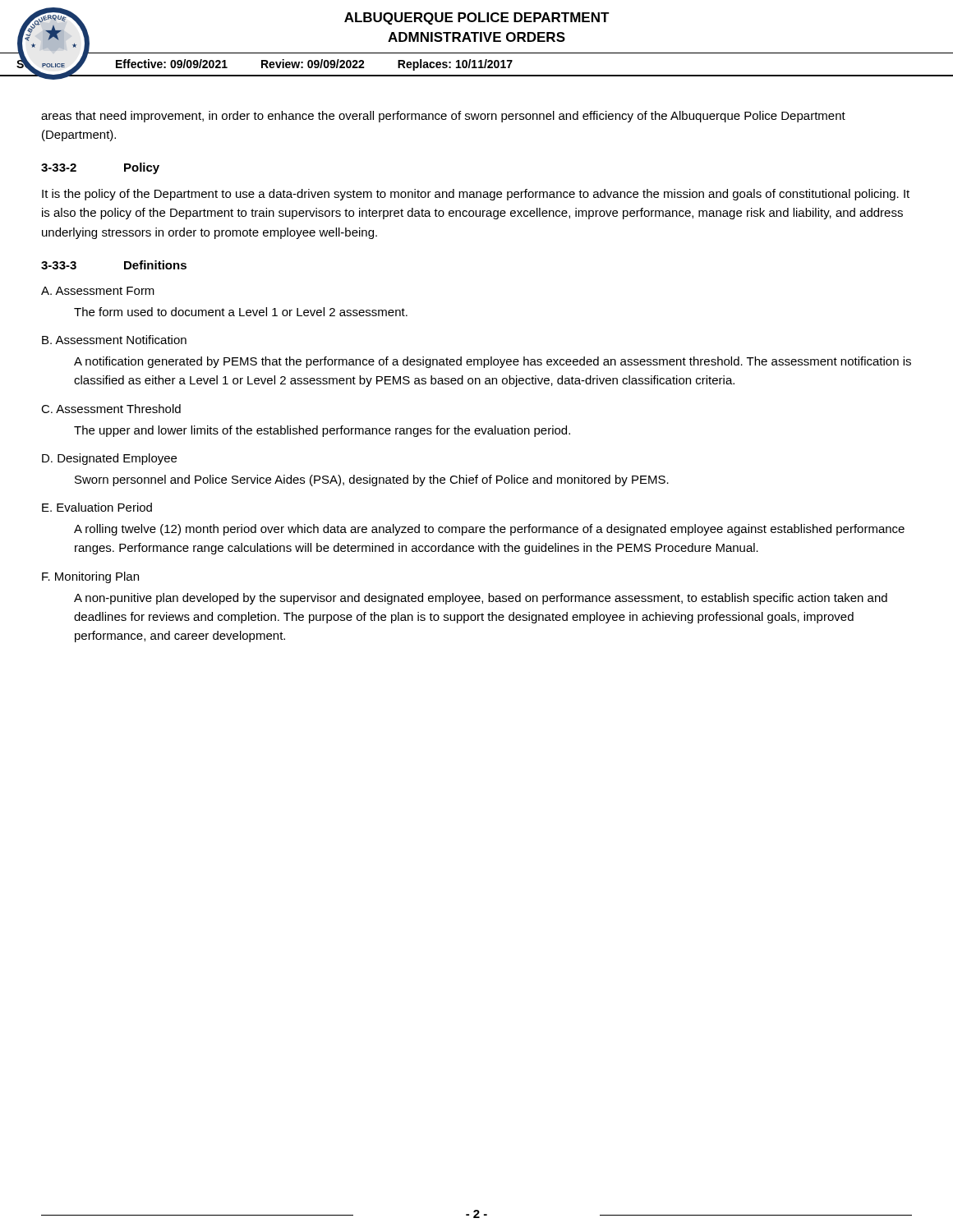Click on the text block that reads "The form used to"
Image resolution: width=953 pixels, height=1232 pixels.
click(x=241, y=312)
